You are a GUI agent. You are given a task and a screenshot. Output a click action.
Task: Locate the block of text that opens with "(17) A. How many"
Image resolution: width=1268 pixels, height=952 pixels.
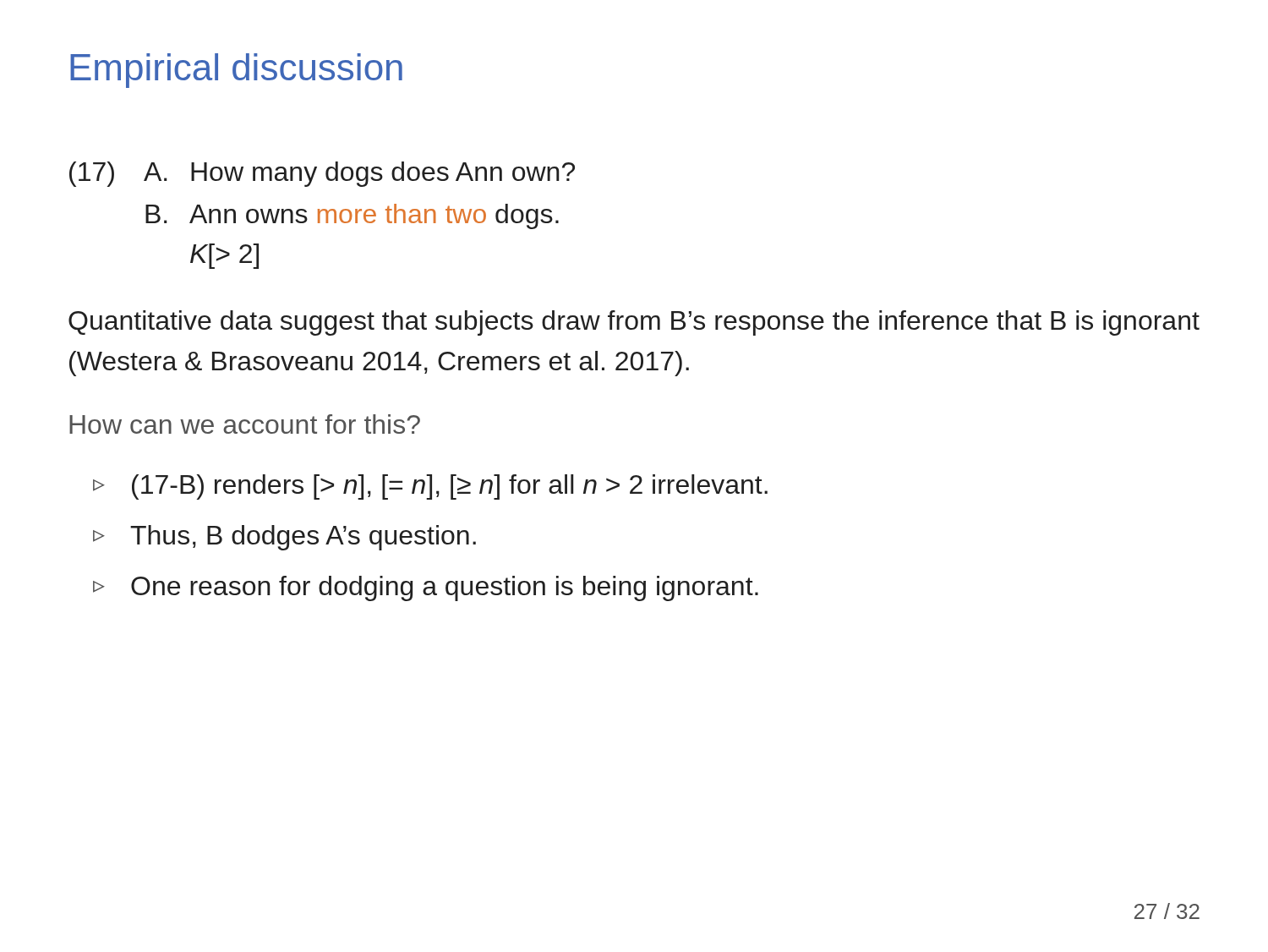[322, 174]
